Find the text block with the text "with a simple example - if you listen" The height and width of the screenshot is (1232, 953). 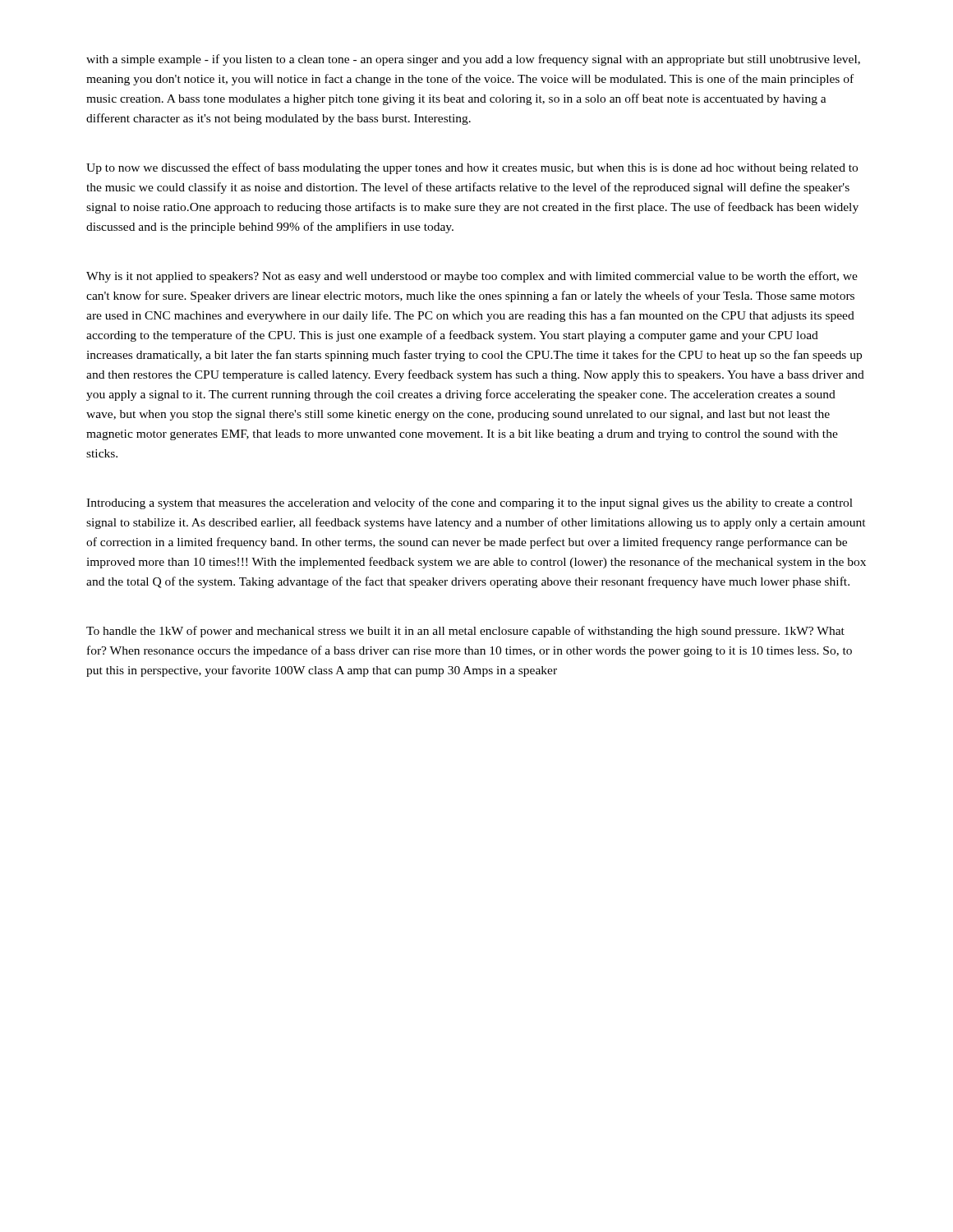pyautogui.click(x=473, y=88)
